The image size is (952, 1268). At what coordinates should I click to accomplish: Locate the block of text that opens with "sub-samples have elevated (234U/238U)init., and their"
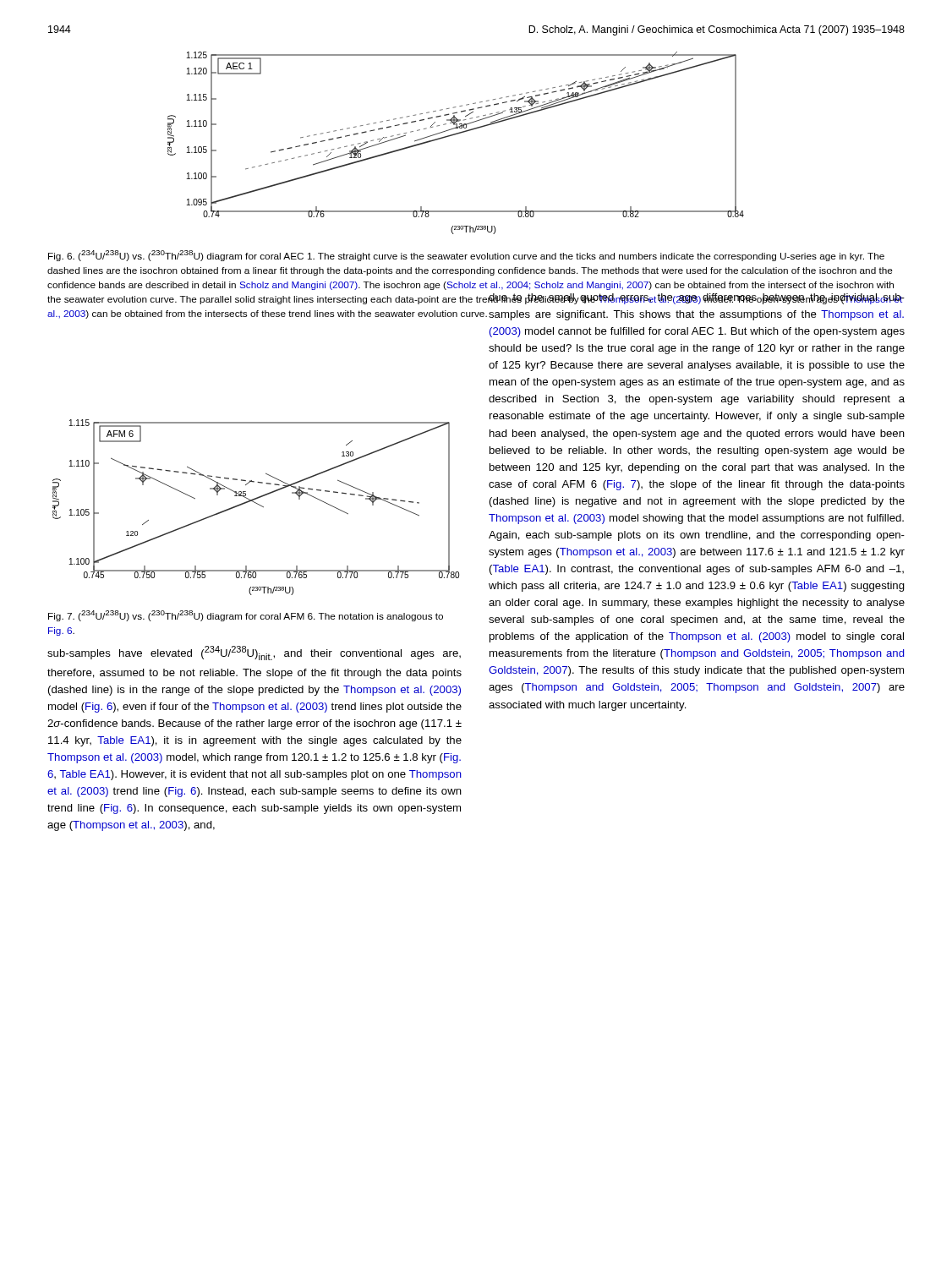(254, 738)
